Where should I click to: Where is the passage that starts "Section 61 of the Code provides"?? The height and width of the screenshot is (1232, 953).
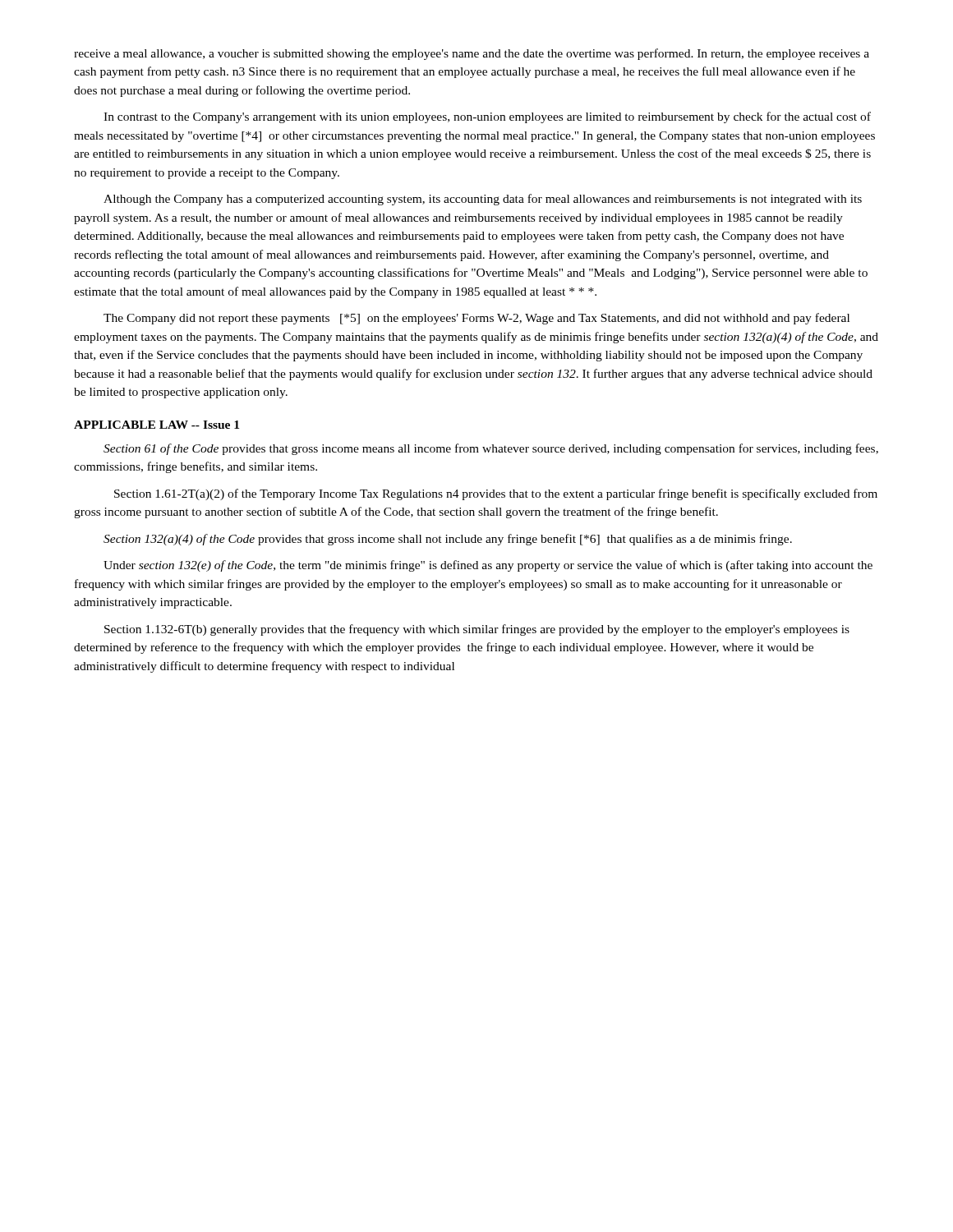pos(476,458)
